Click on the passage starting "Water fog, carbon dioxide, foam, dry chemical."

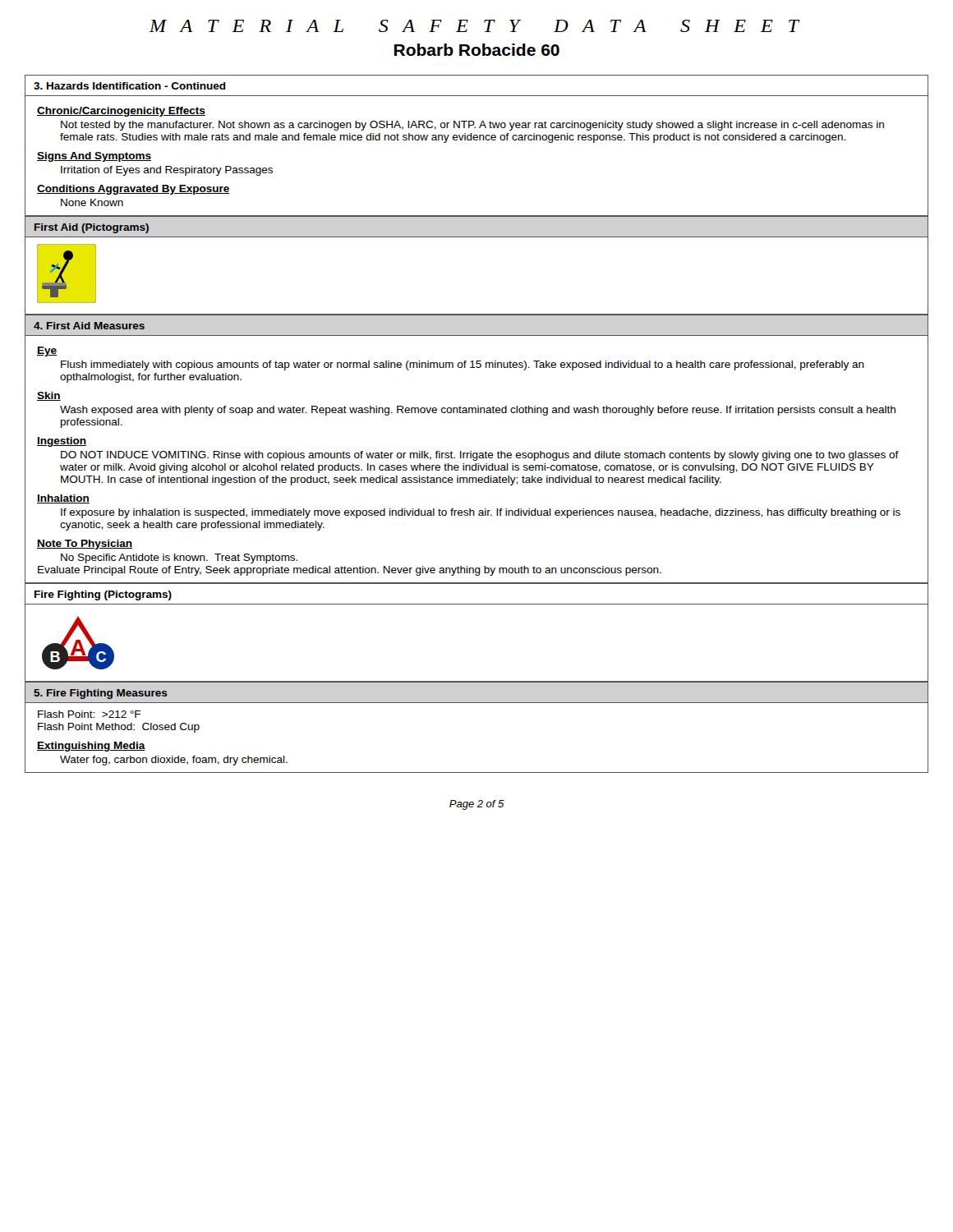174,759
